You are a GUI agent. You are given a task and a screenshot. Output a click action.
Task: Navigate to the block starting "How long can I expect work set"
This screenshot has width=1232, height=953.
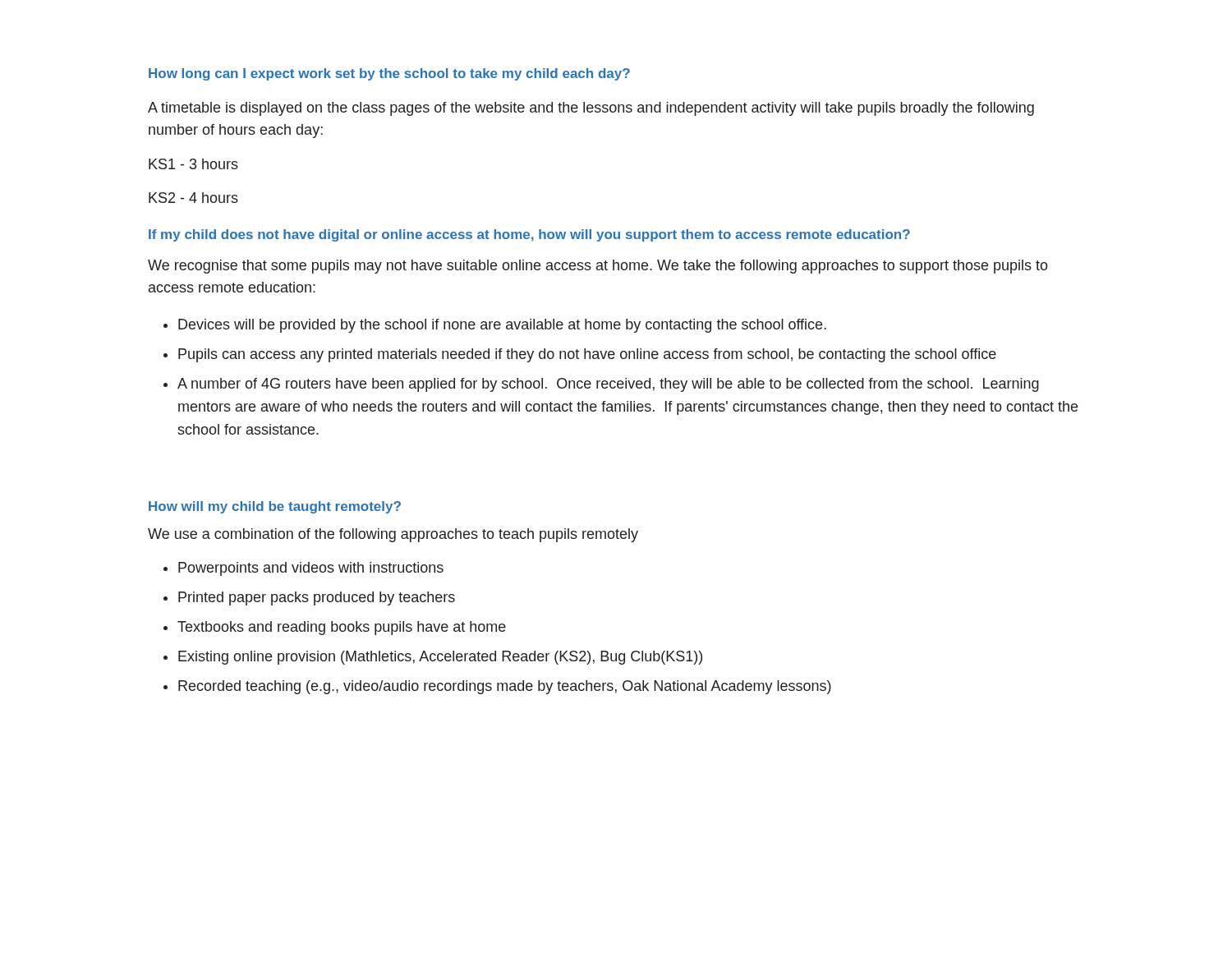[x=389, y=74]
